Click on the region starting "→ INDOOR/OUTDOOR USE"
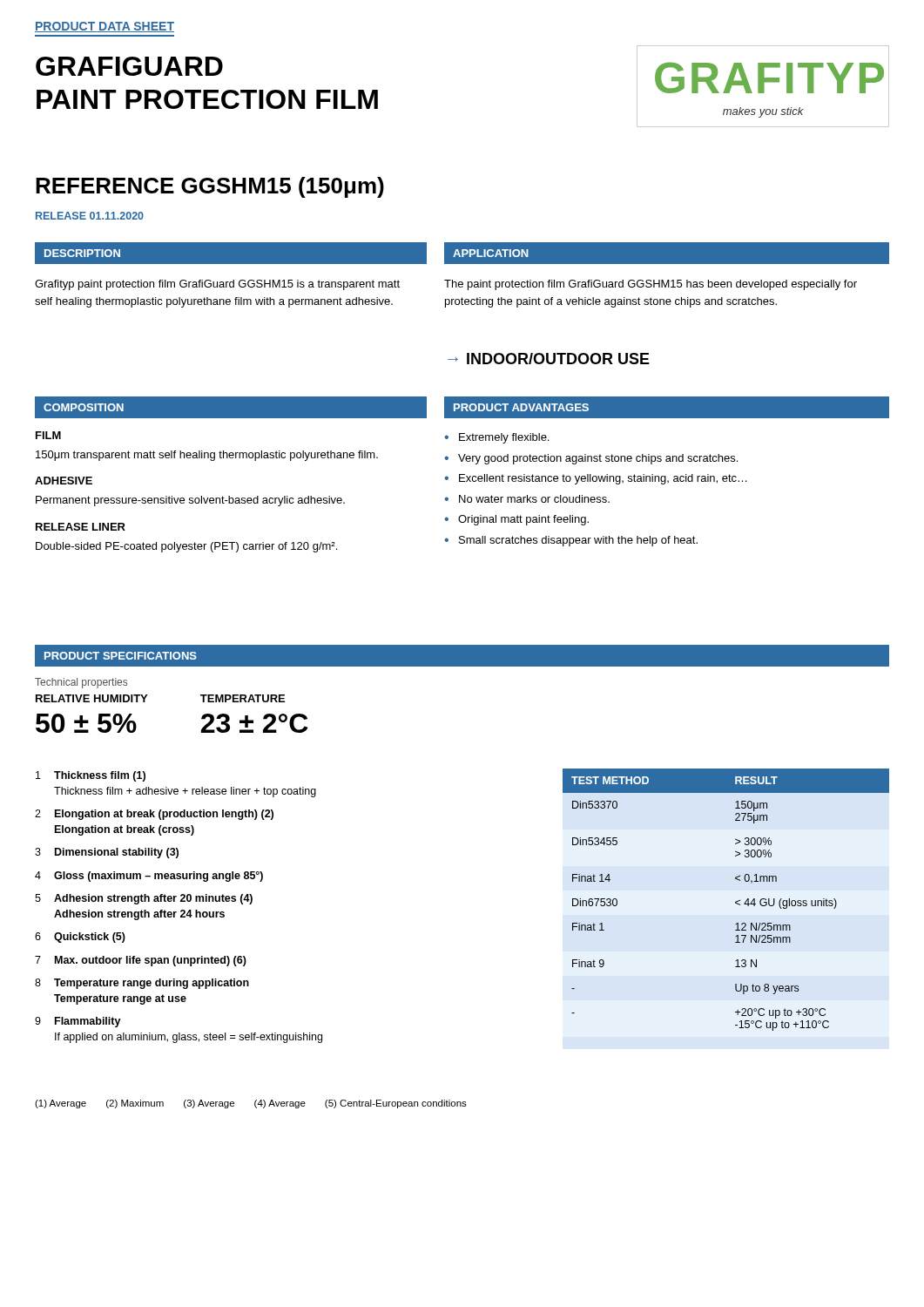 coord(549,359)
